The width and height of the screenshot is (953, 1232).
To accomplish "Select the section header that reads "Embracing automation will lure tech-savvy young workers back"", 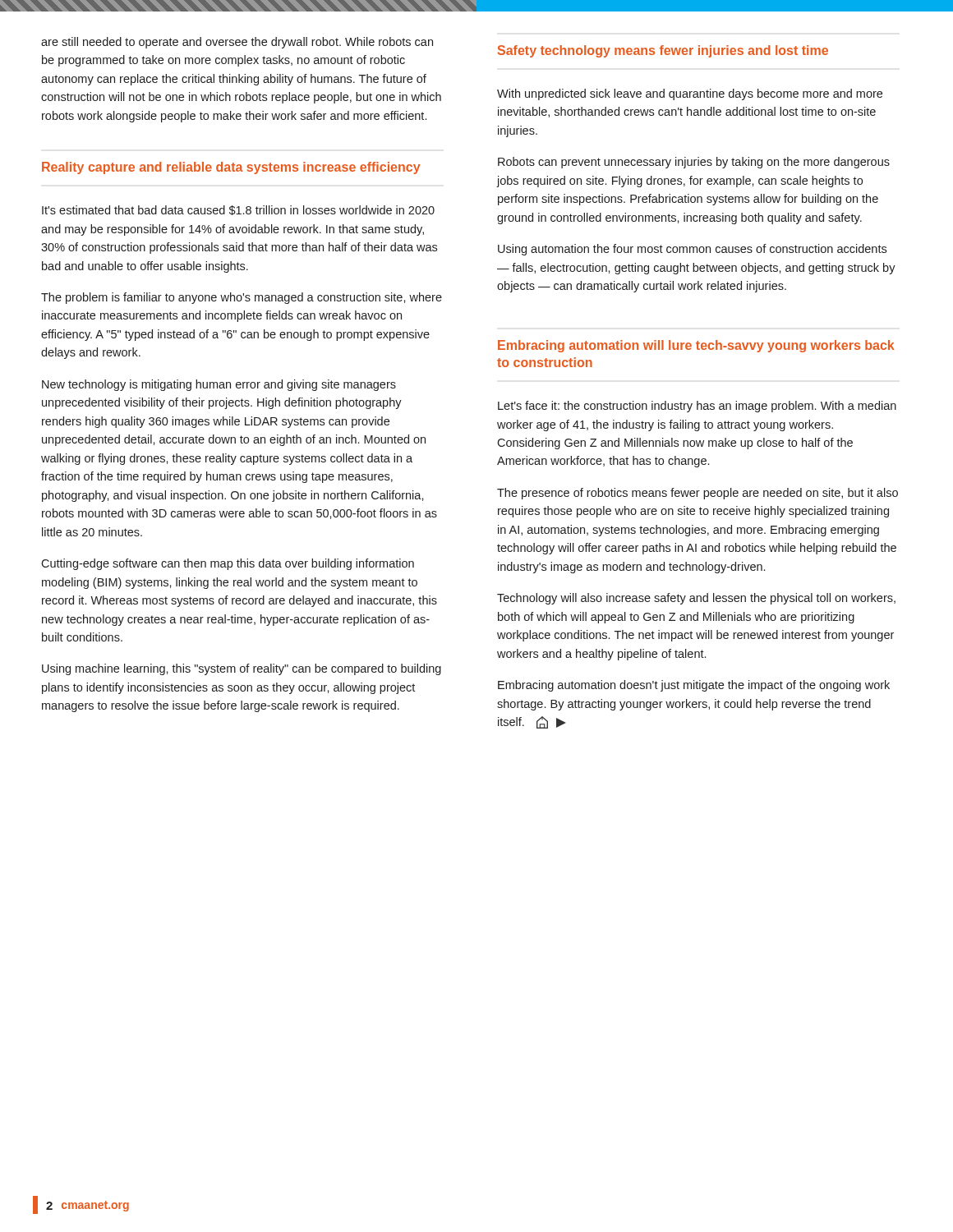I will [696, 354].
